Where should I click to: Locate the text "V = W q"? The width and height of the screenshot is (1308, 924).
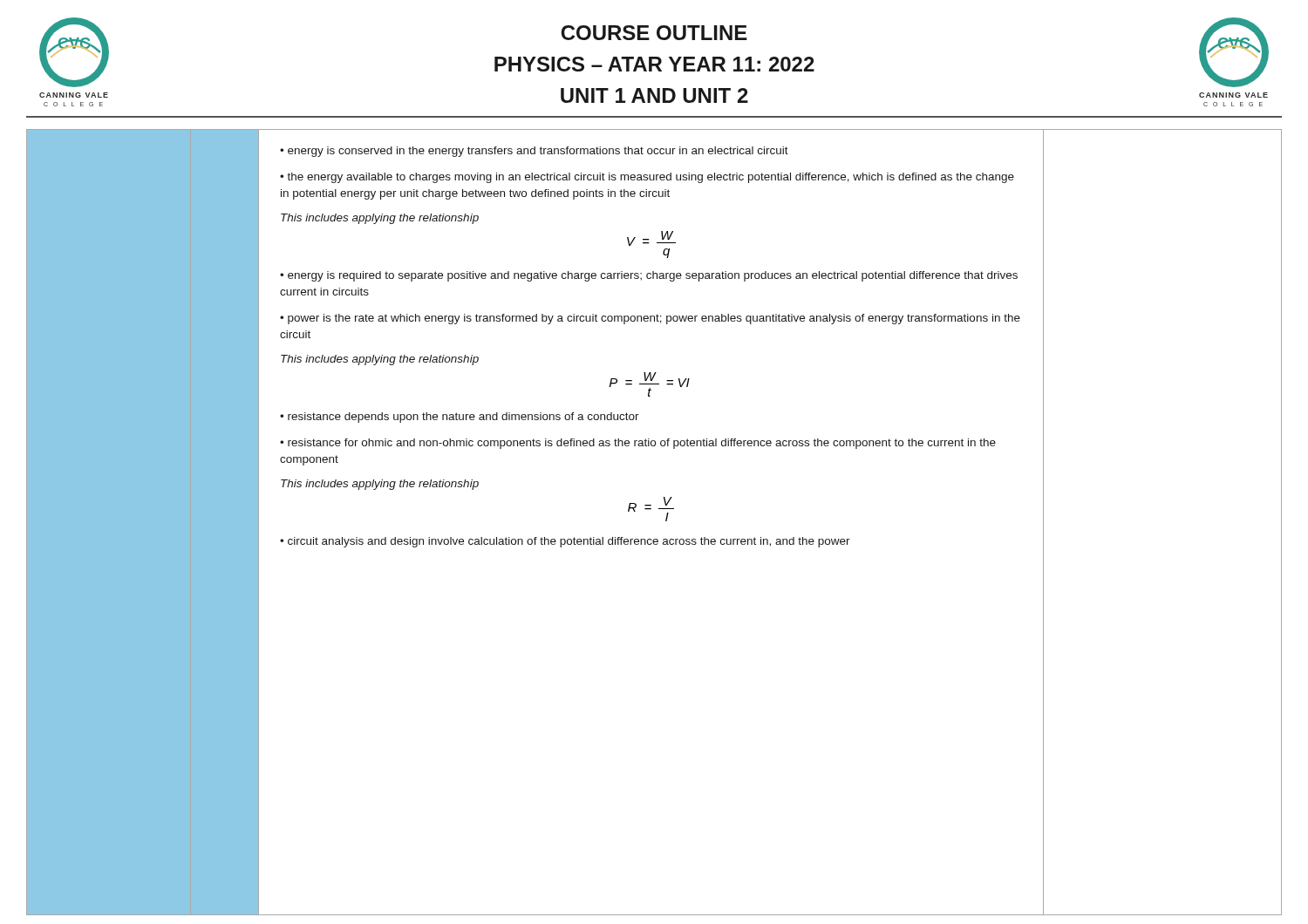(651, 243)
